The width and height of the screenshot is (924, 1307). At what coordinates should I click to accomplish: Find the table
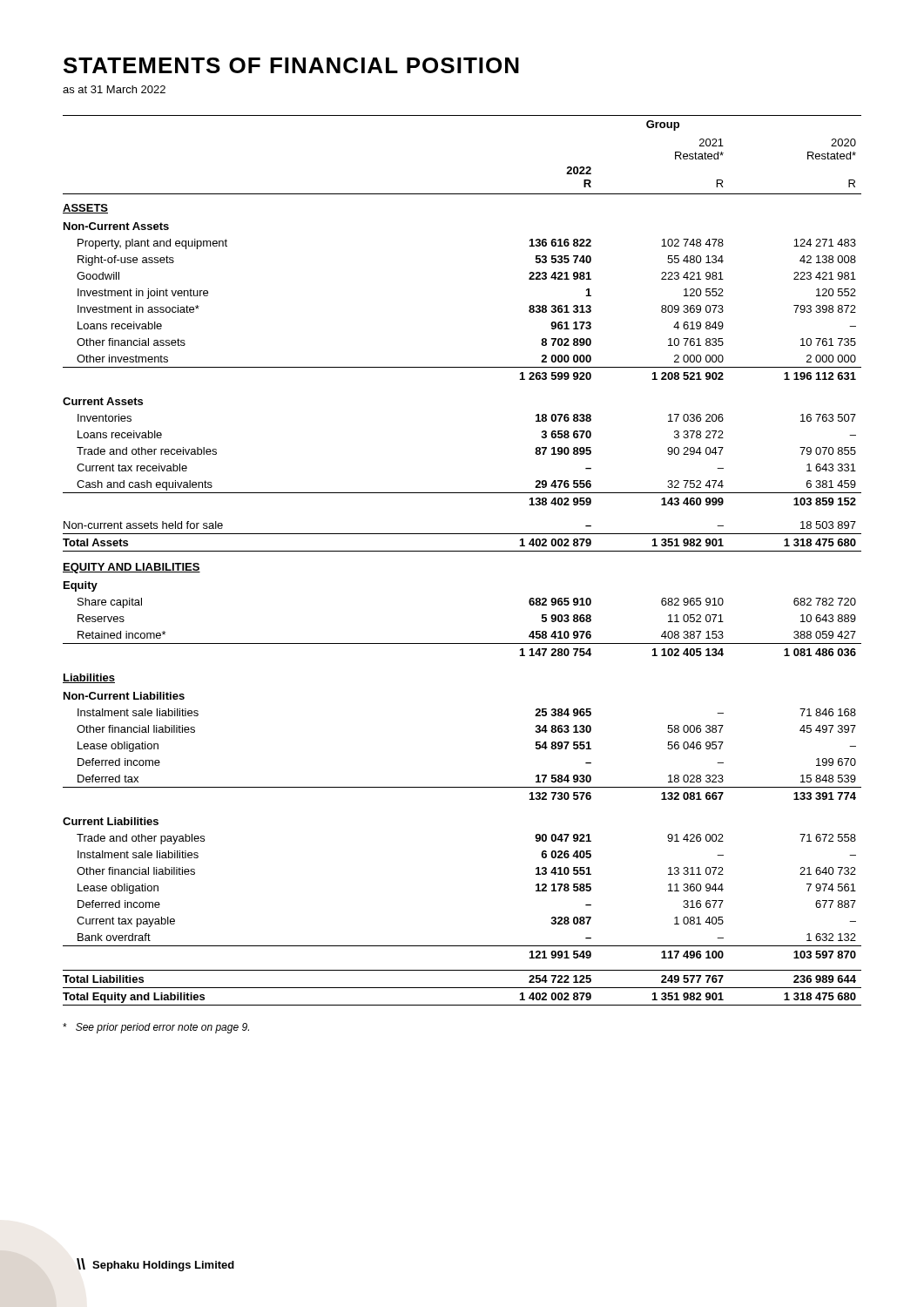[462, 560]
